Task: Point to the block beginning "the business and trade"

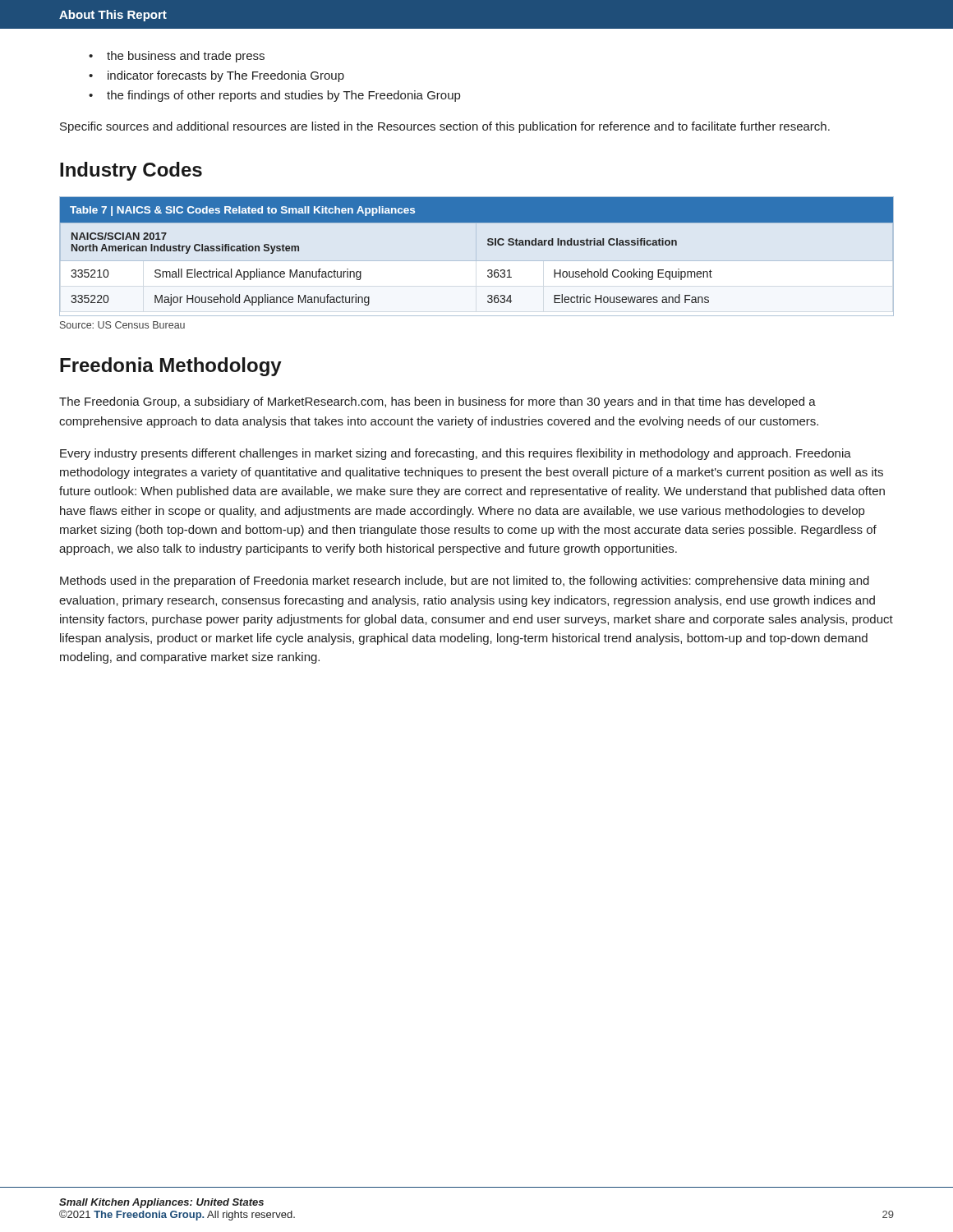Action: [186, 55]
